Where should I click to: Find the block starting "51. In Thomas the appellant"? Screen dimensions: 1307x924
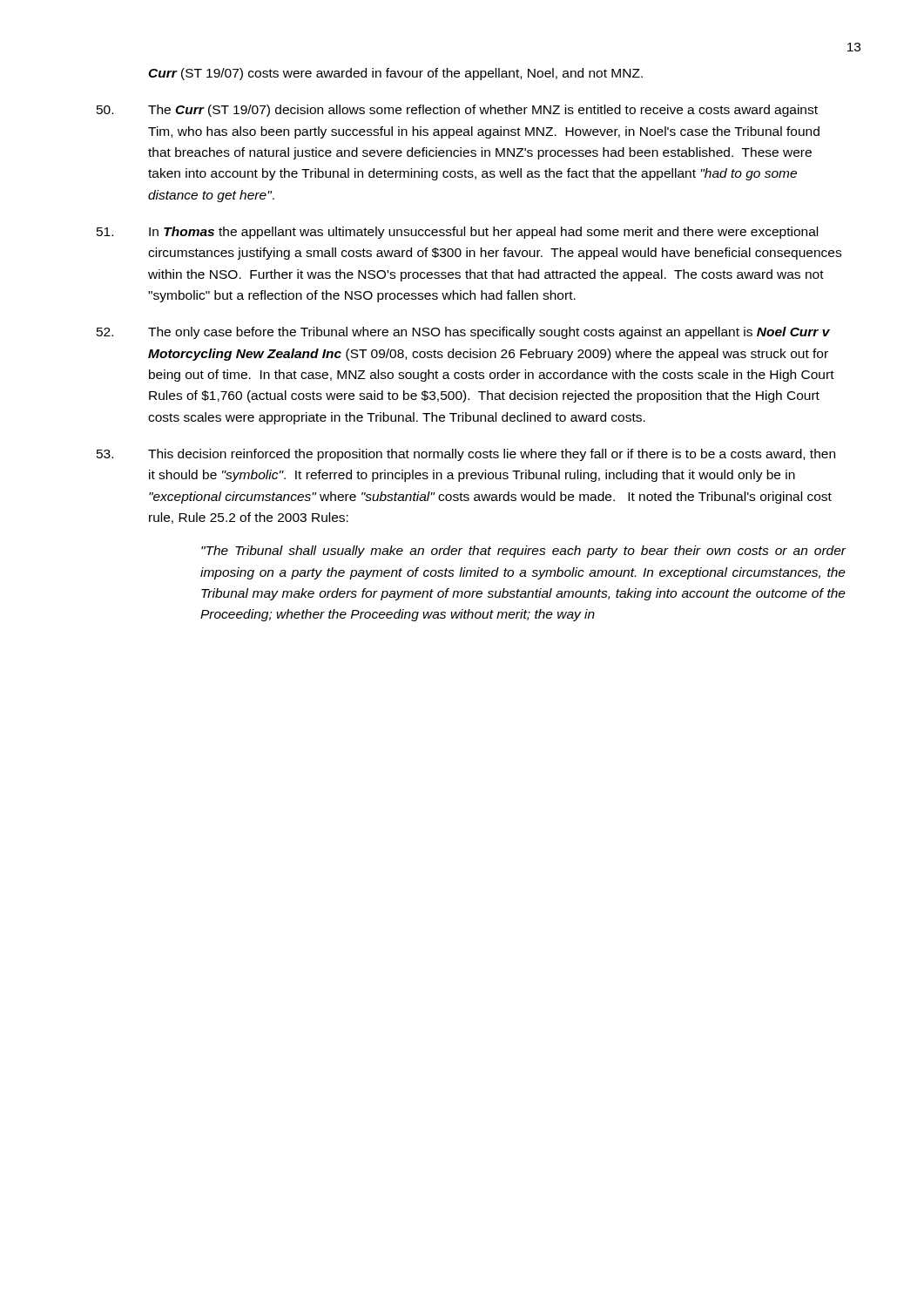coord(471,264)
